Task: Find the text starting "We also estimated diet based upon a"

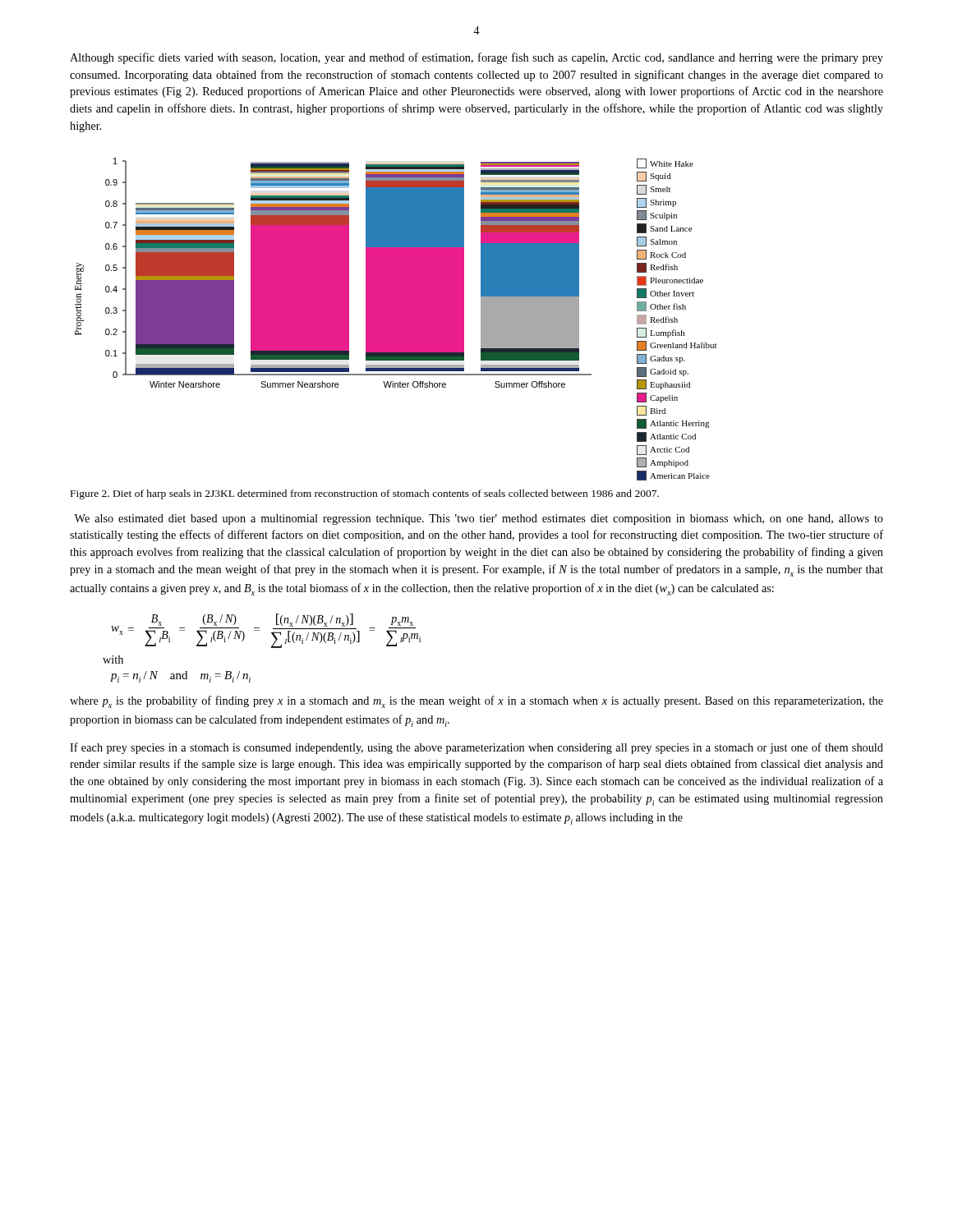Action: pos(476,554)
